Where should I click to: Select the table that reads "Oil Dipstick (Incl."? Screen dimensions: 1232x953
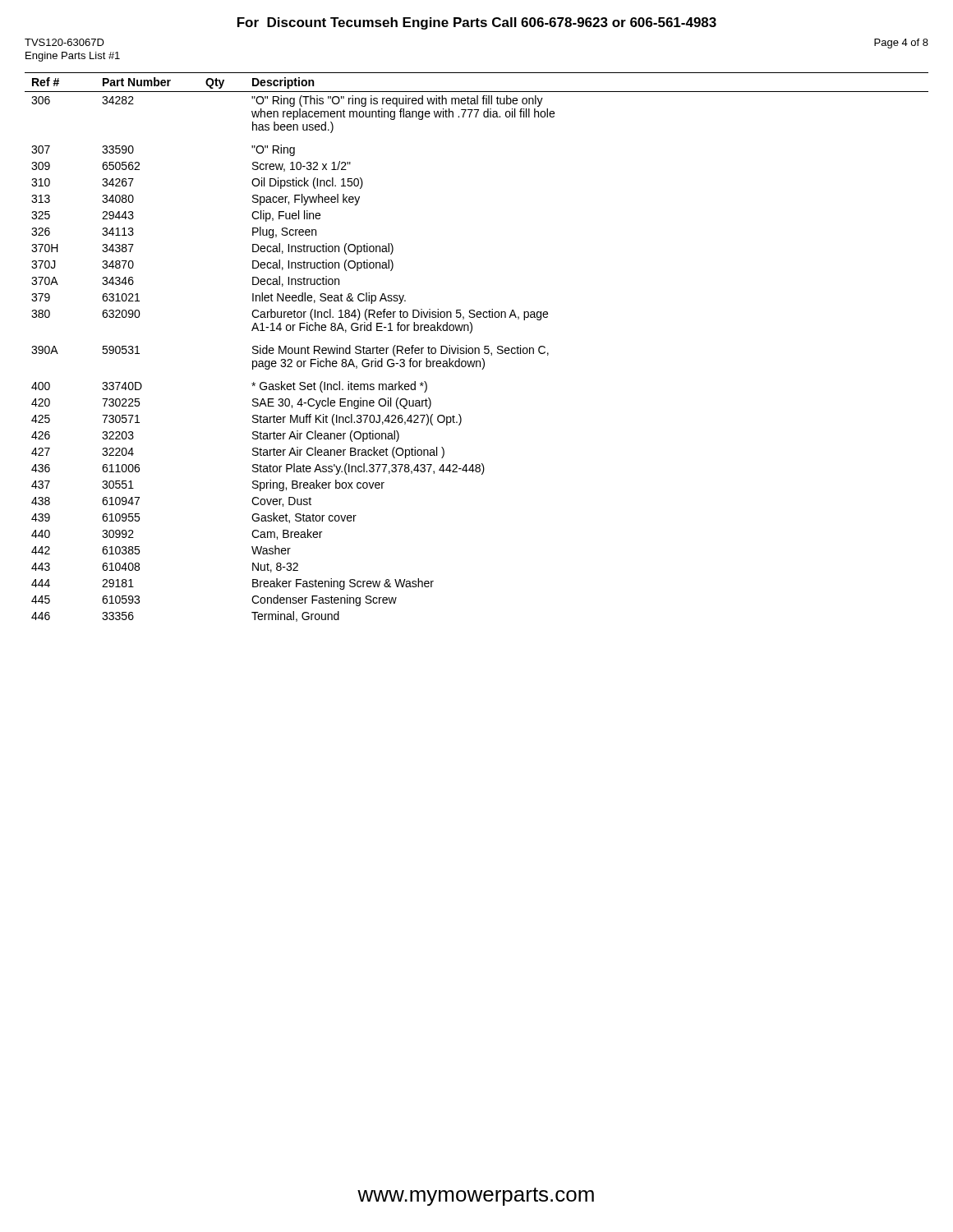(476, 348)
